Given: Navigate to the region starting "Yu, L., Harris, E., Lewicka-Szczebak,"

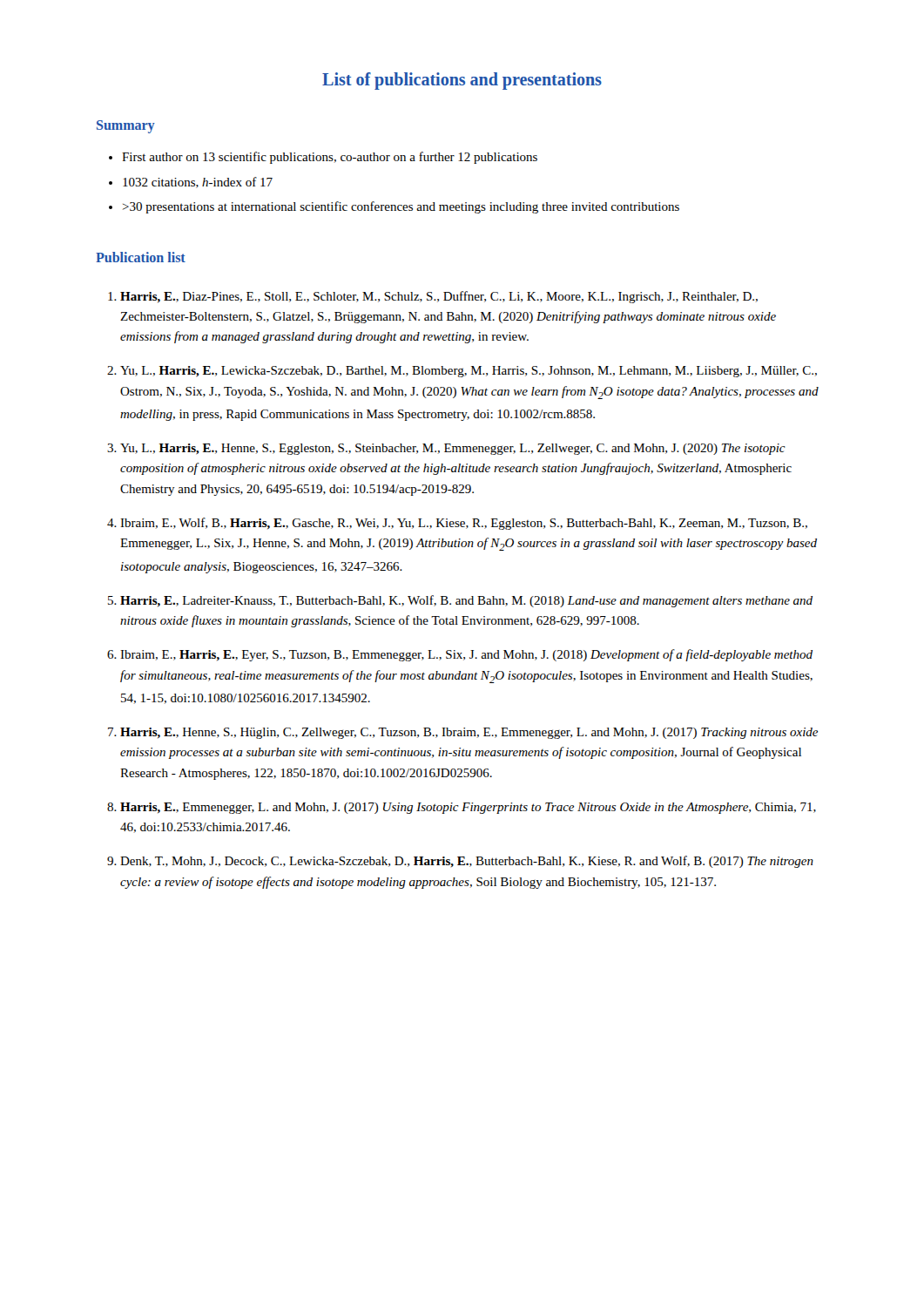Looking at the screenshot, I should click(469, 392).
